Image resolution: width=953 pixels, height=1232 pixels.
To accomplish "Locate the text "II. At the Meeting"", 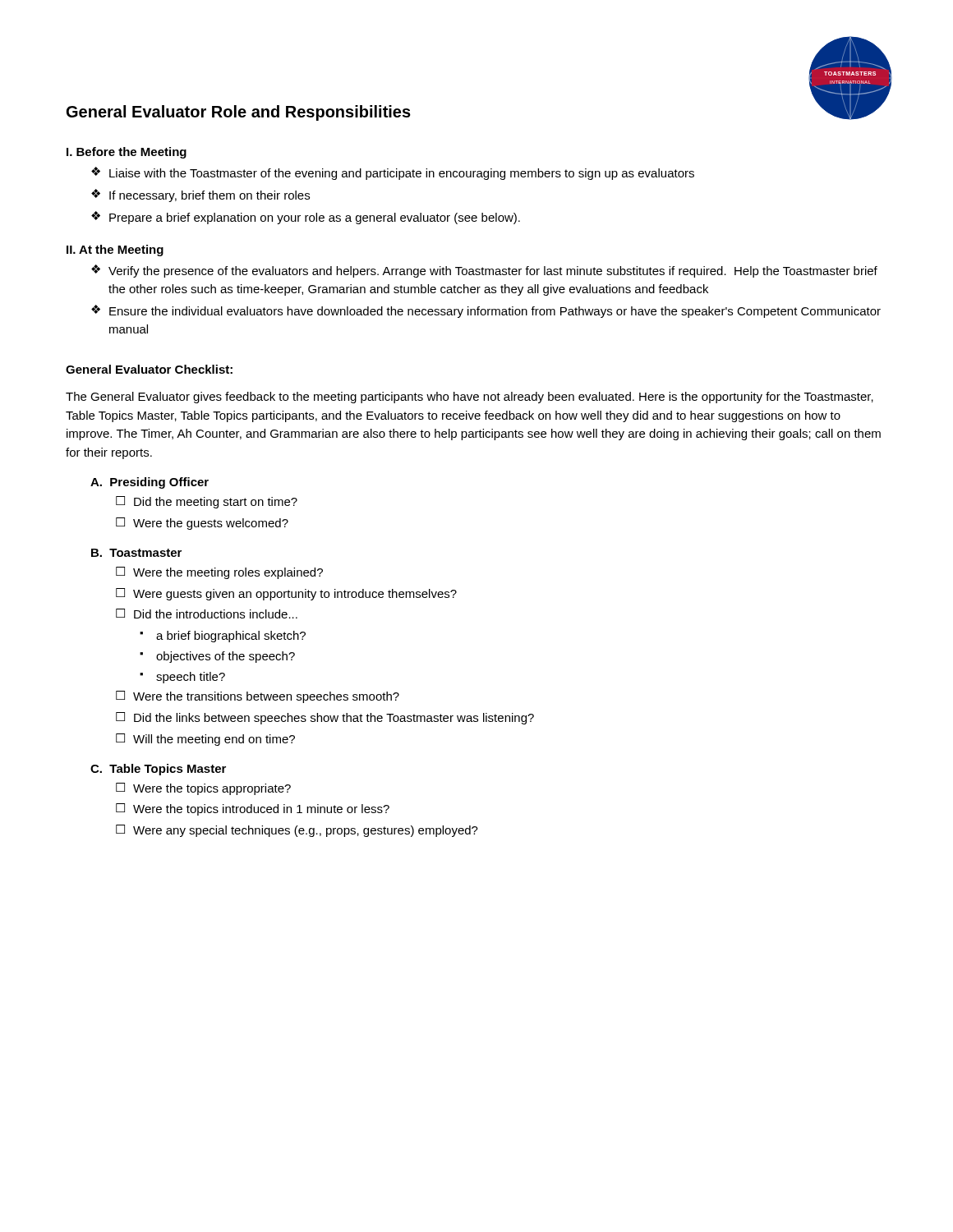I will tap(115, 249).
